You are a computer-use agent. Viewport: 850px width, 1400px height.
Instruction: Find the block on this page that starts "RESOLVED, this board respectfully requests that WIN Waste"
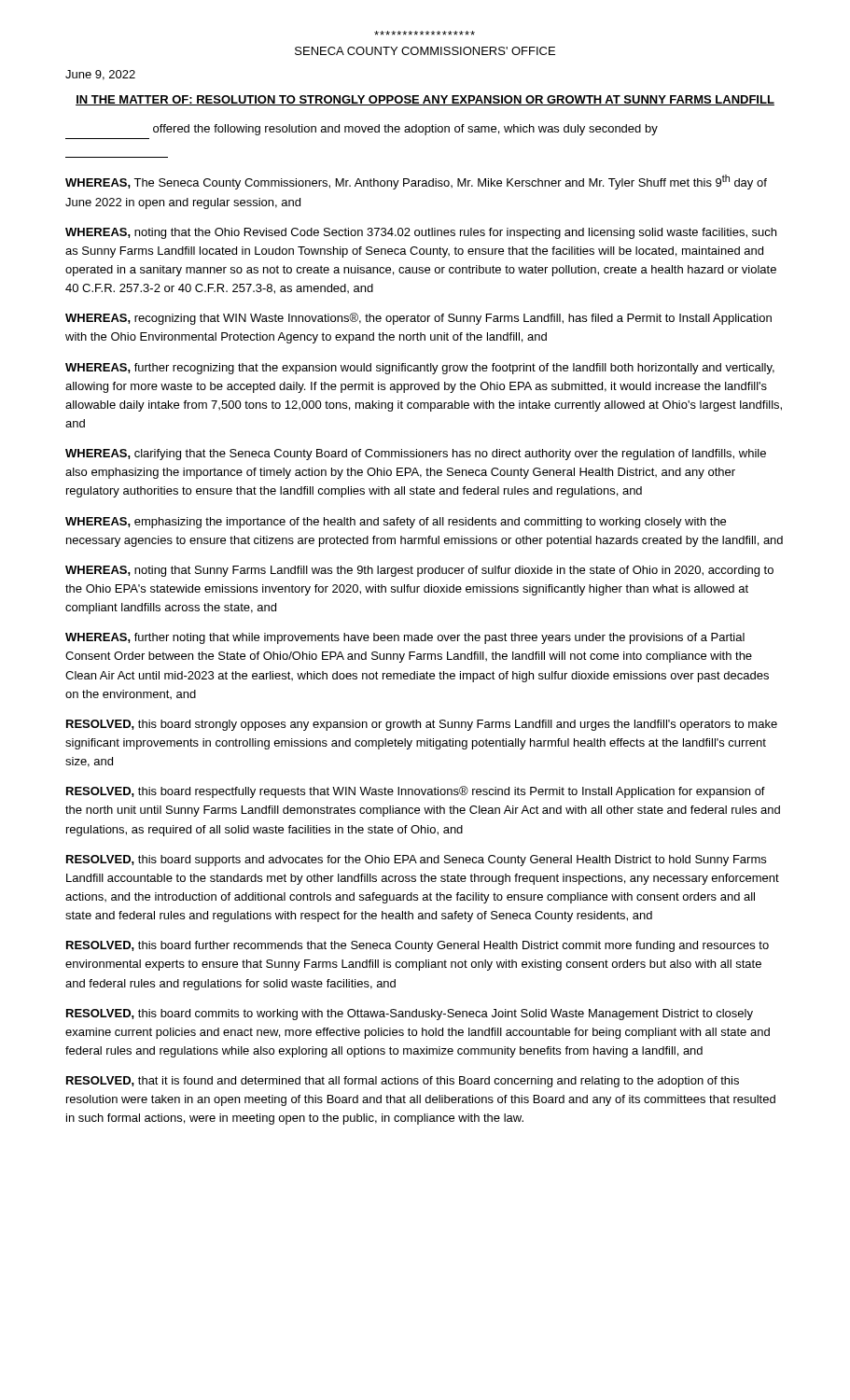tap(423, 810)
